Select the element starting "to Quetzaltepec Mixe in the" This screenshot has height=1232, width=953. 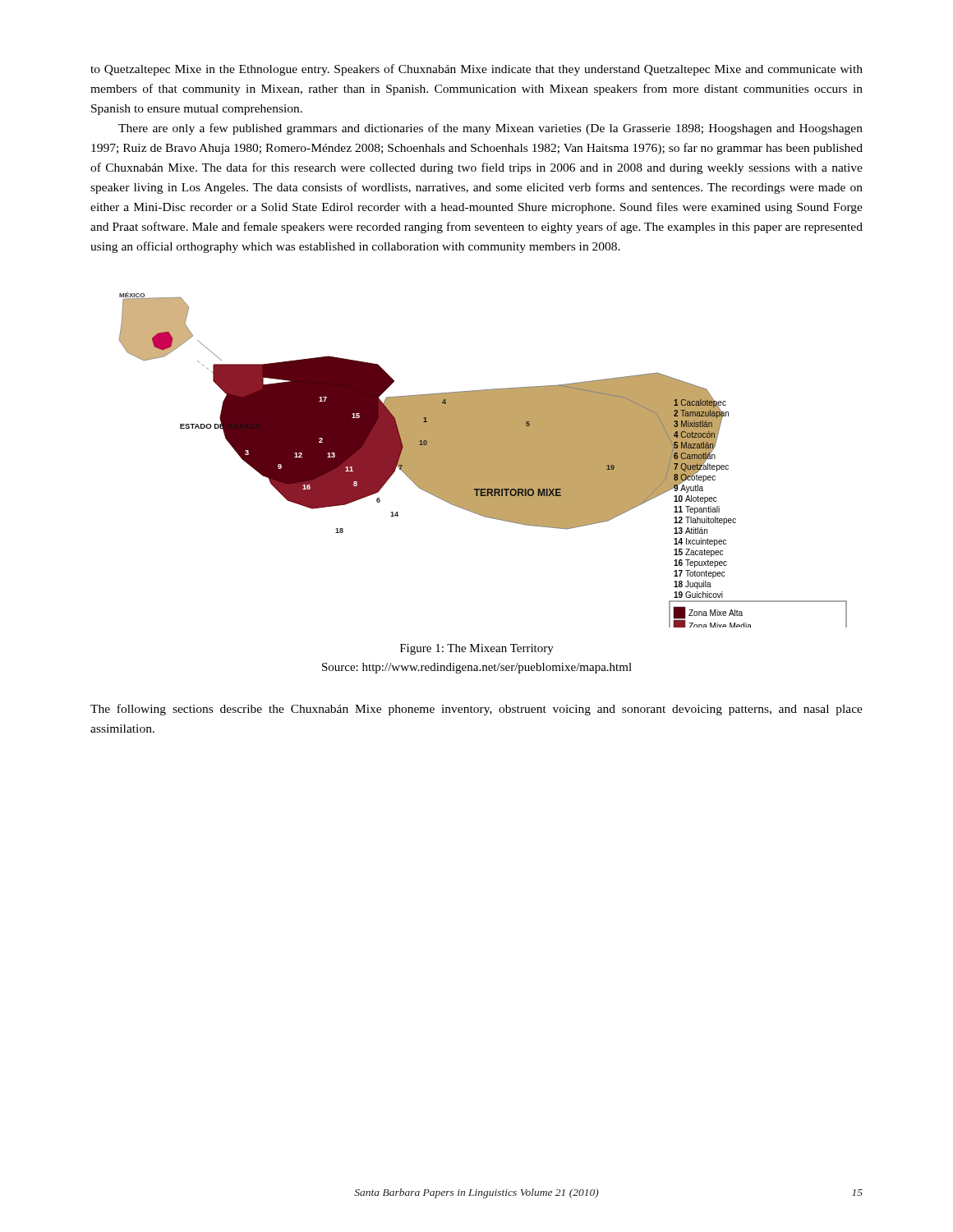tap(476, 158)
